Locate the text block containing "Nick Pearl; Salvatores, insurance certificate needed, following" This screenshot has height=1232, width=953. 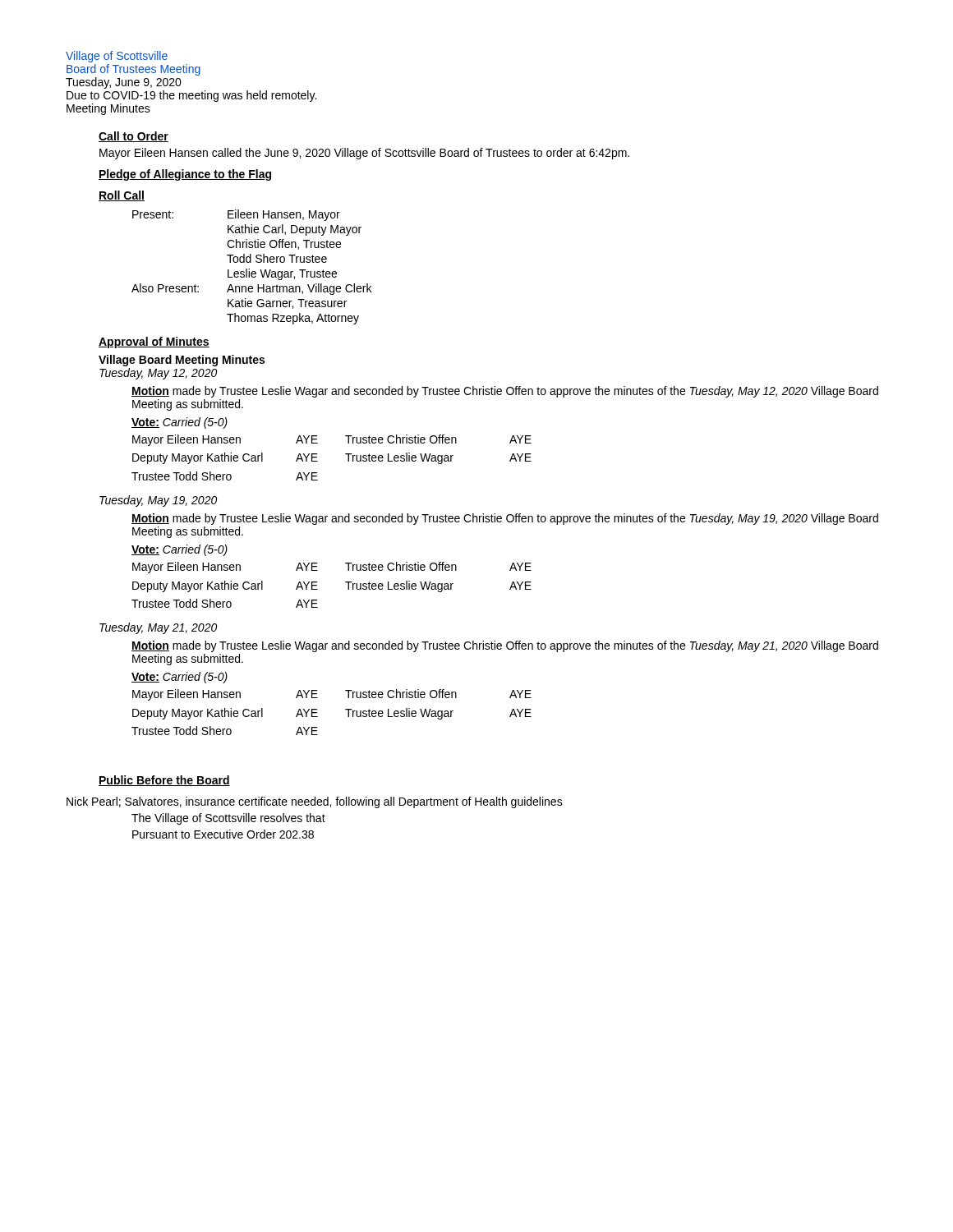click(314, 801)
